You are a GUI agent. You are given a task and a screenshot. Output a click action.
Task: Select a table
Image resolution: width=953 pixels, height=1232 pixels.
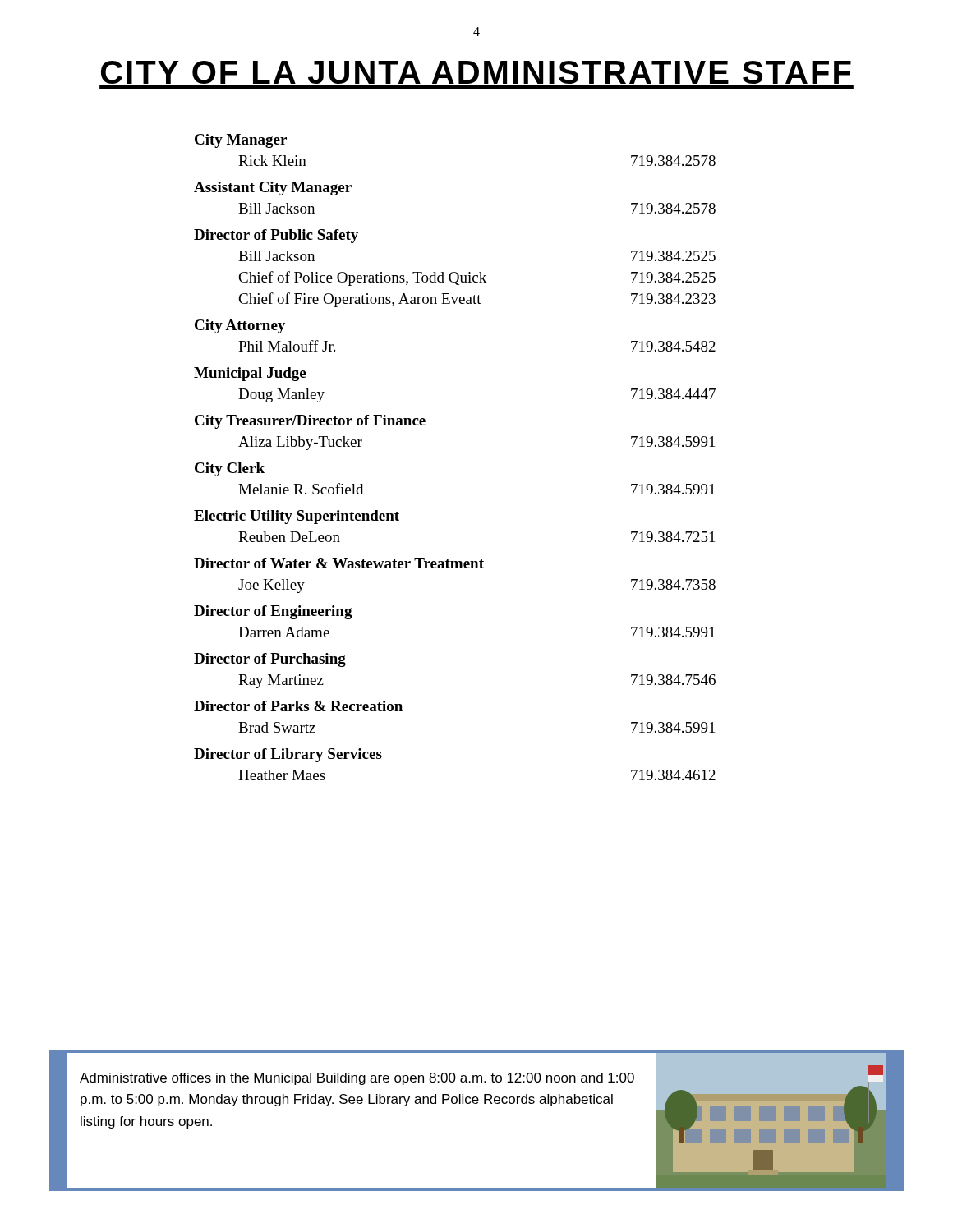476,455
